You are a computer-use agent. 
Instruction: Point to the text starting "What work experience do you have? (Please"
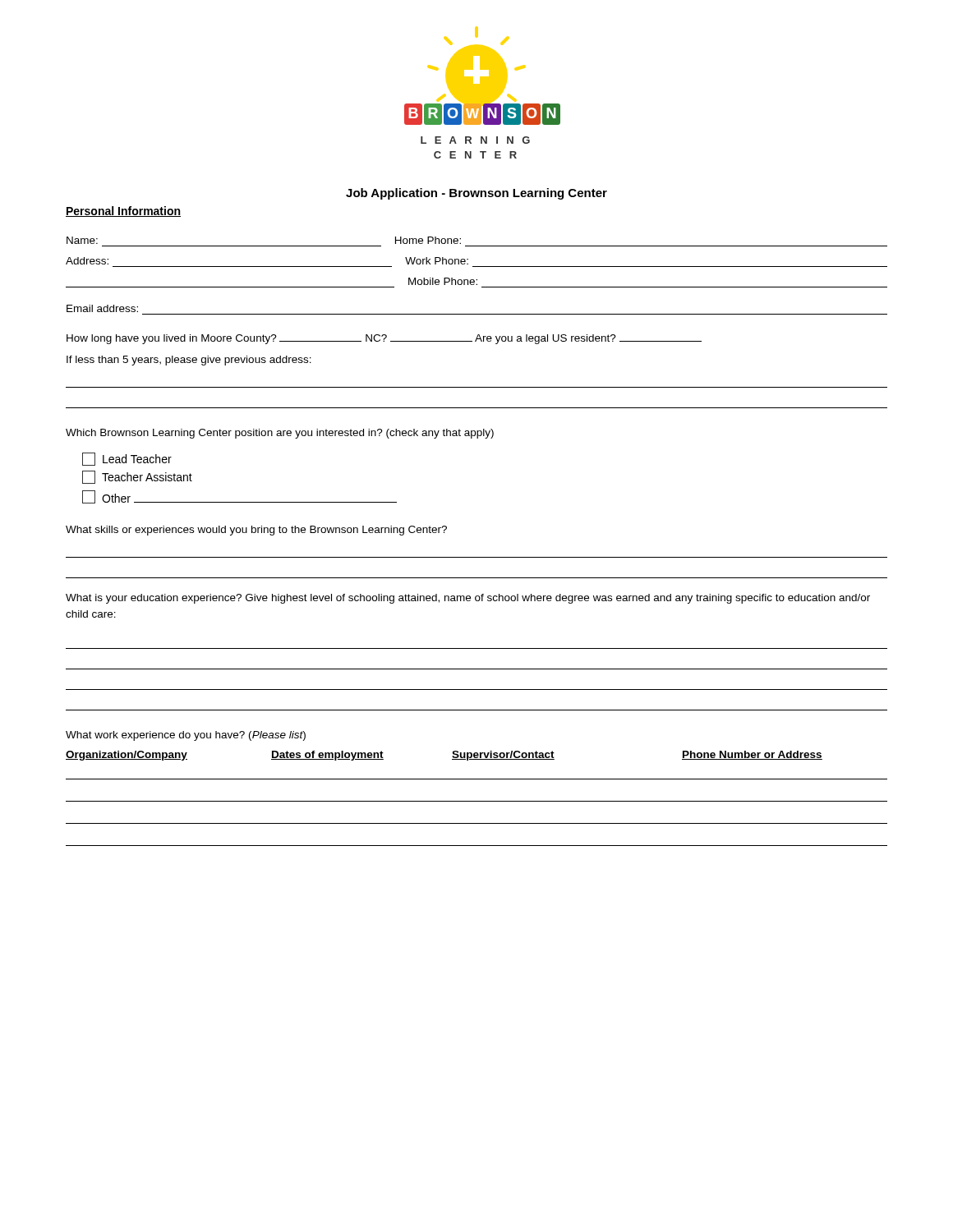pos(186,735)
